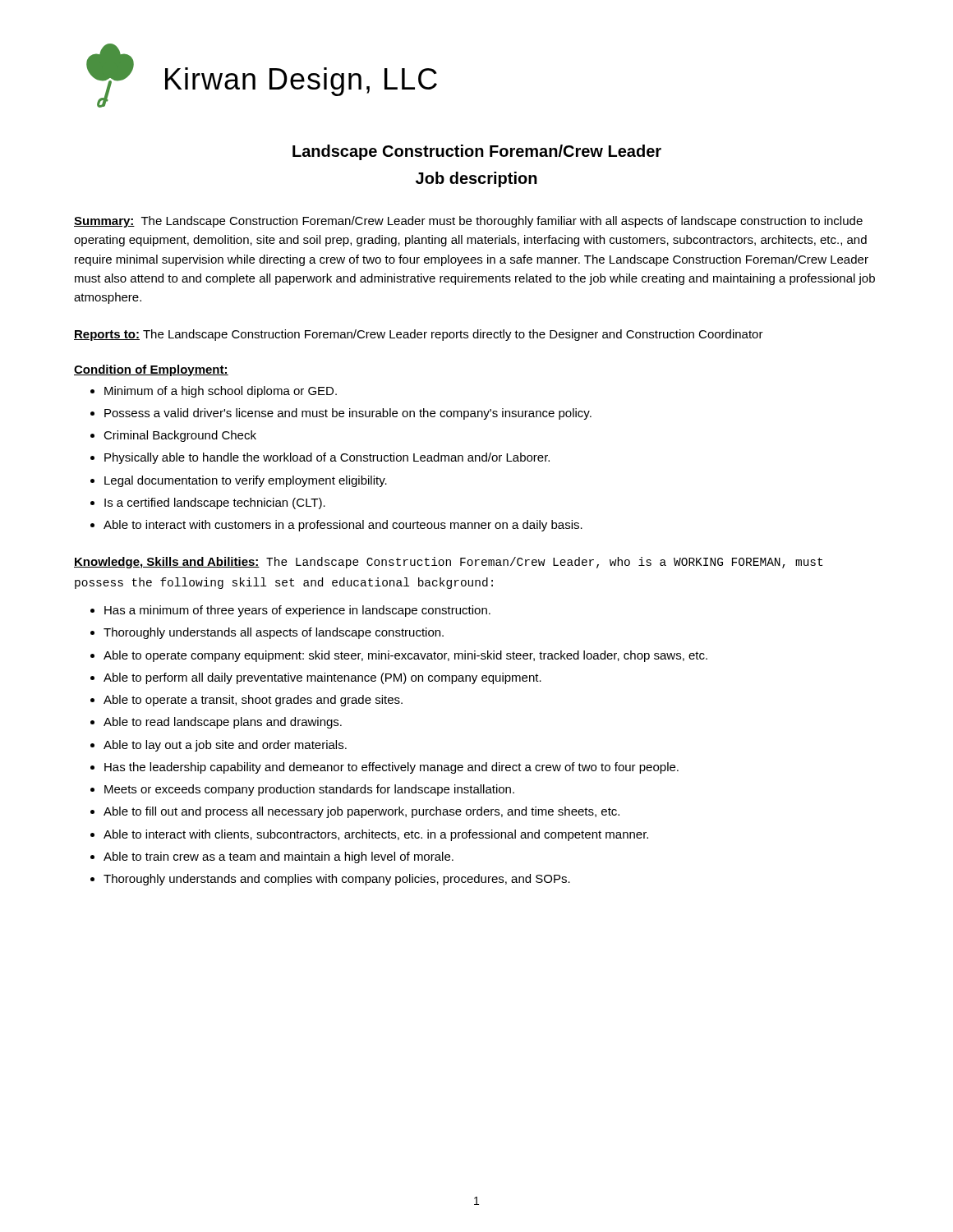
Task: Click the passage that begins "Thoroughly understands and complies with company policies, procedures,"
Action: coord(337,879)
